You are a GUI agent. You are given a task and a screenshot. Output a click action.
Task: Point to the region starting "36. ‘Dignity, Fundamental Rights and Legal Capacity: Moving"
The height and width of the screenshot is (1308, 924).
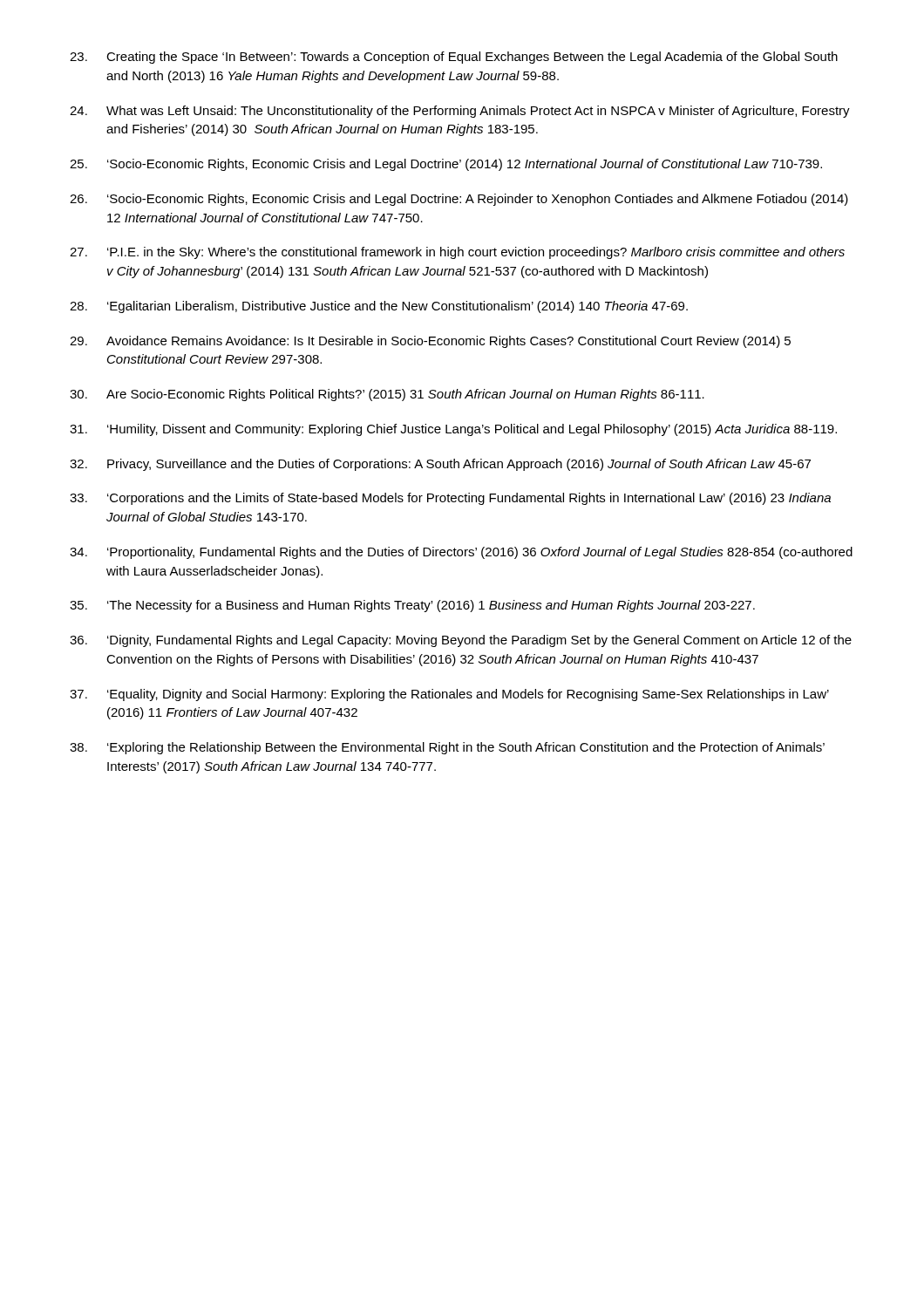[x=462, y=649]
